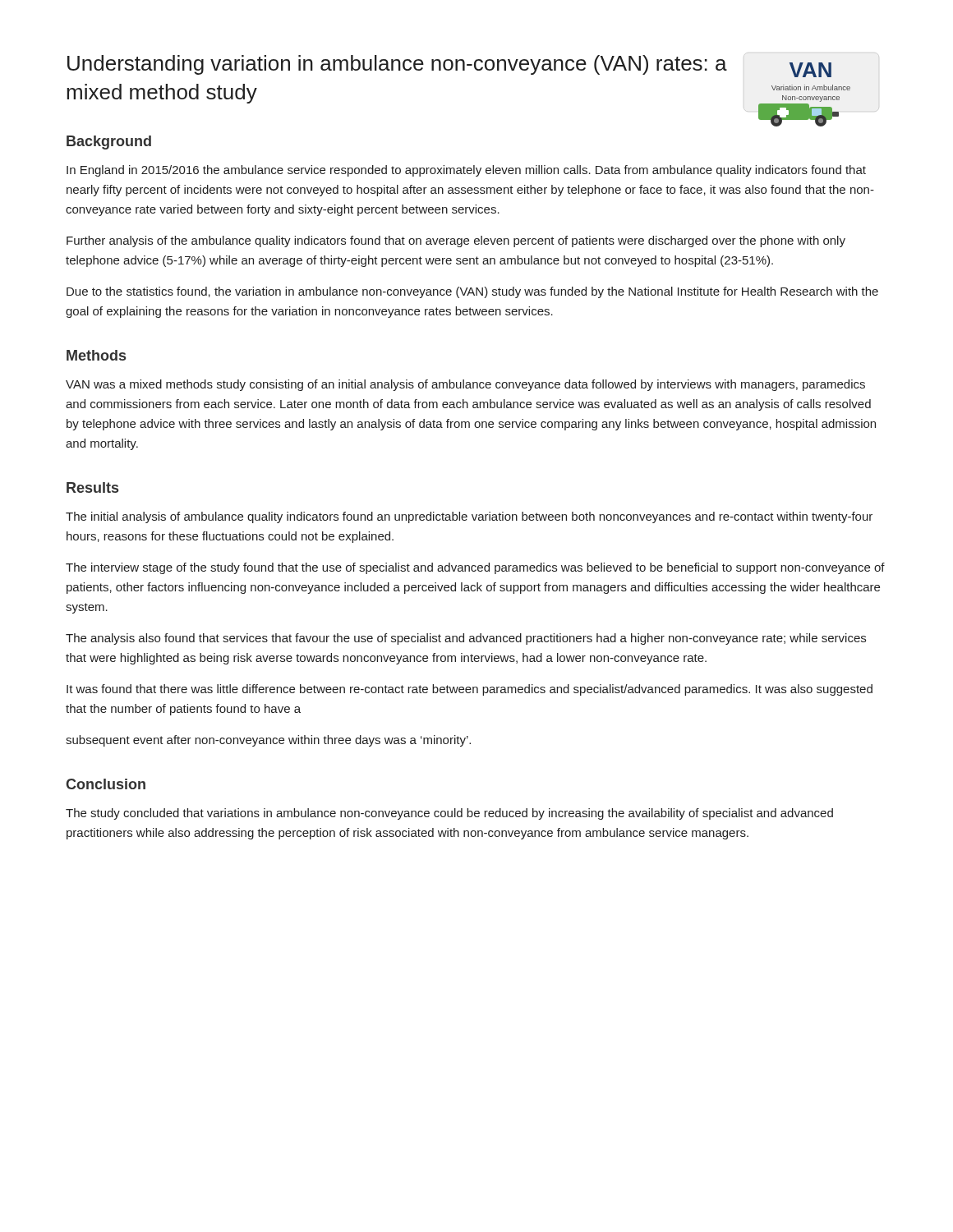Locate the text block containing "The initial analysis of"

coord(469,526)
